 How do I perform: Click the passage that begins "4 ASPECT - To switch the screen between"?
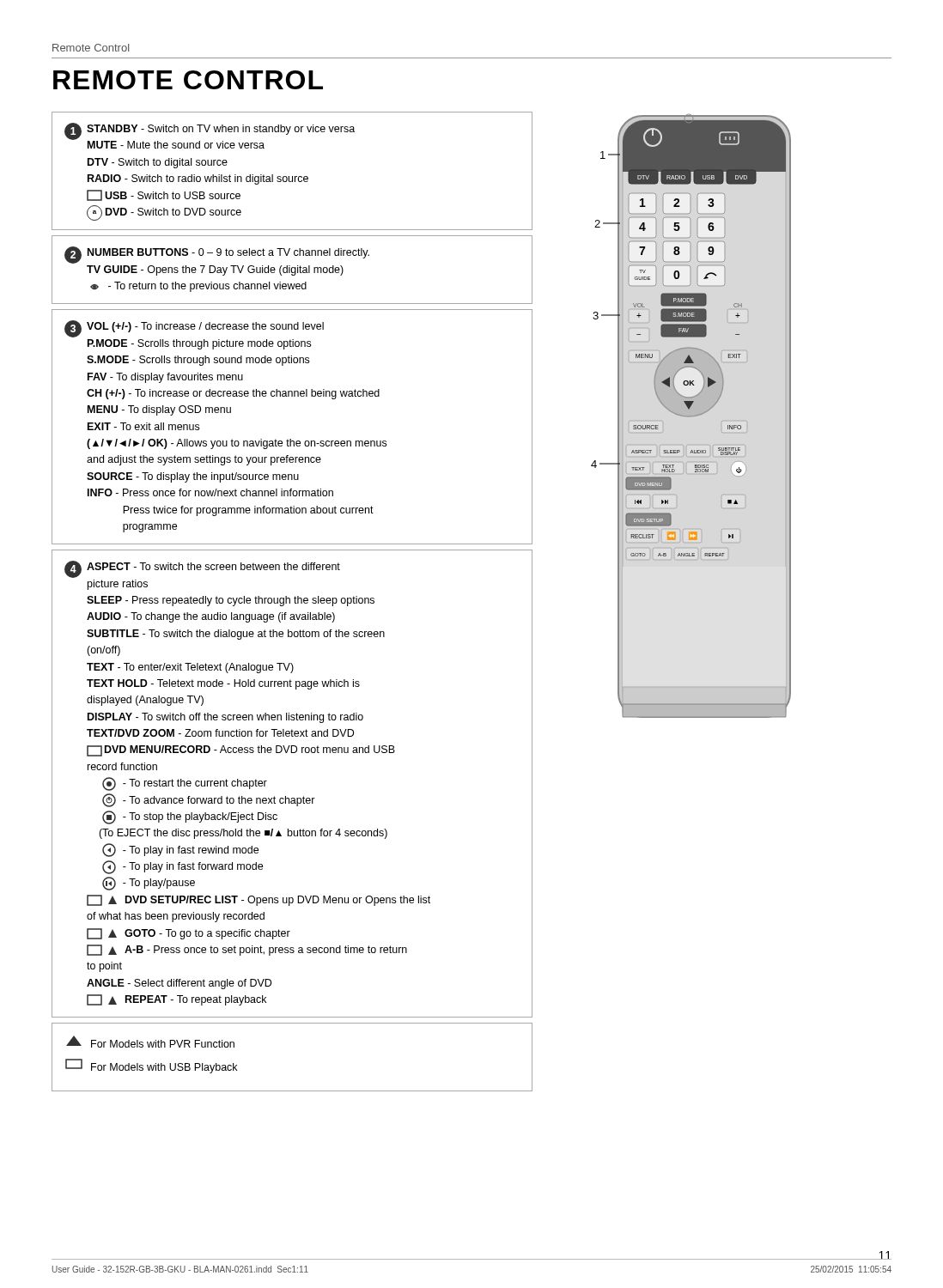202,569
